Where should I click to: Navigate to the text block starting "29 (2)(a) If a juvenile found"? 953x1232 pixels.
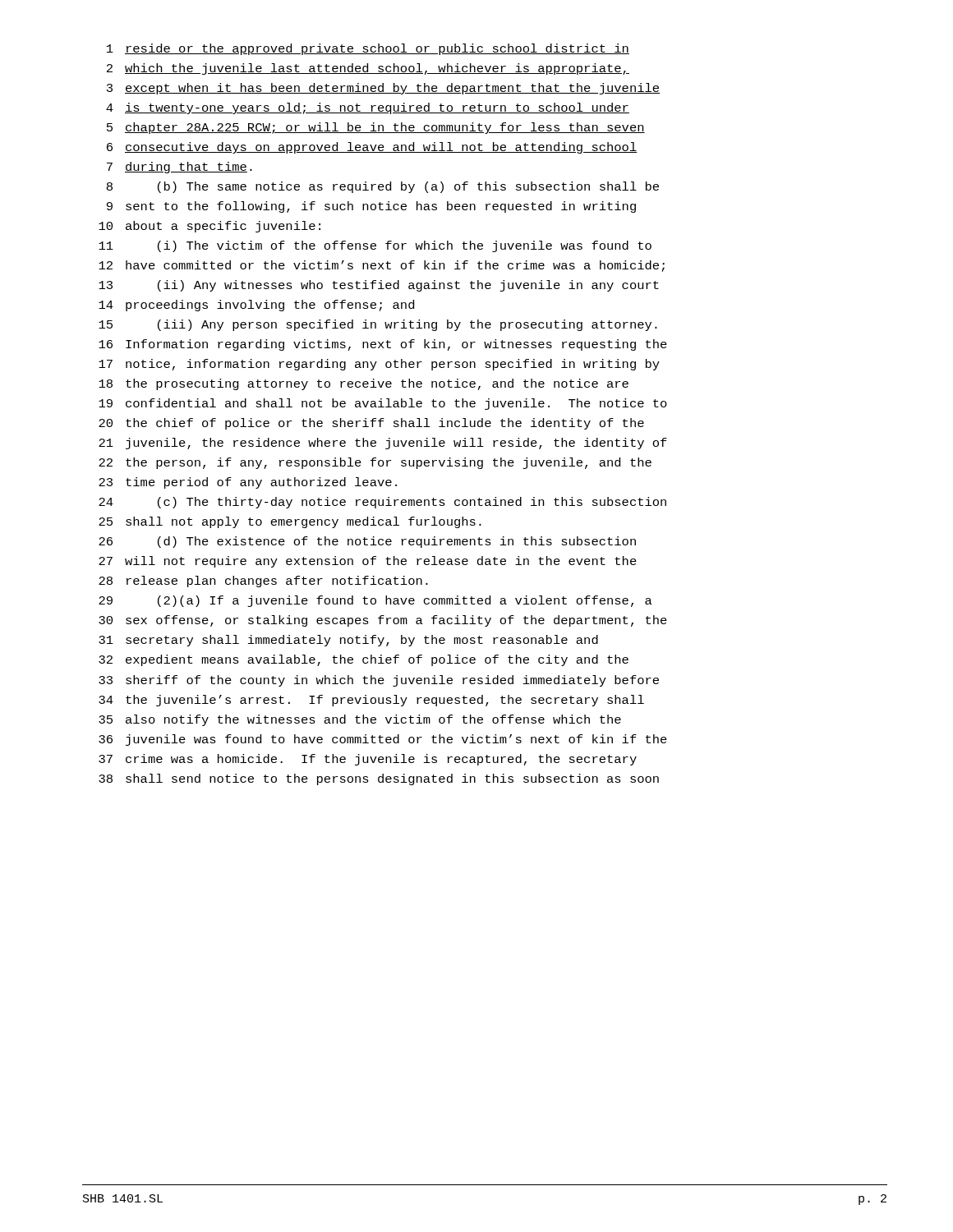[485, 602]
